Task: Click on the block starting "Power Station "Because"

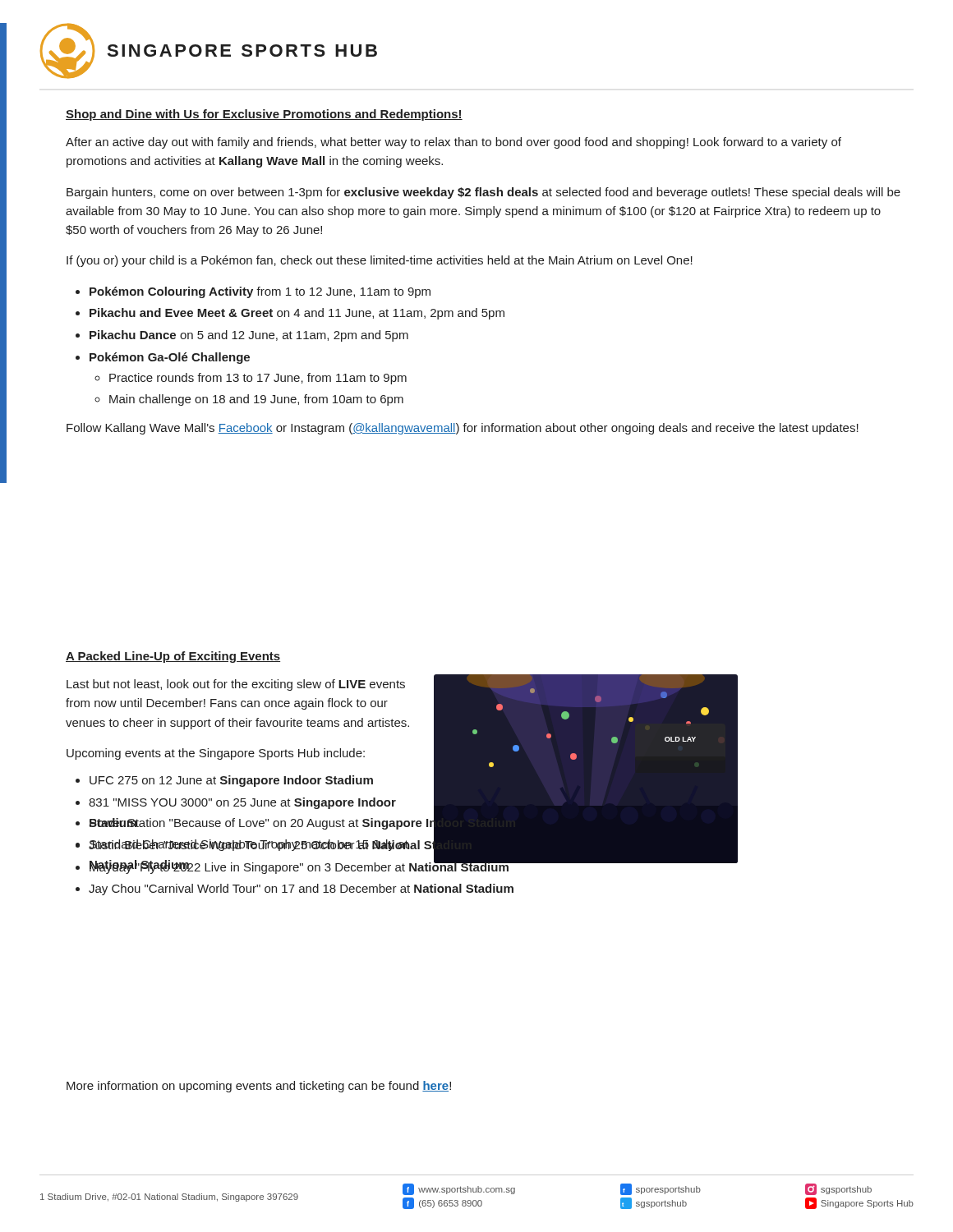Action: (x=302, y=823)
